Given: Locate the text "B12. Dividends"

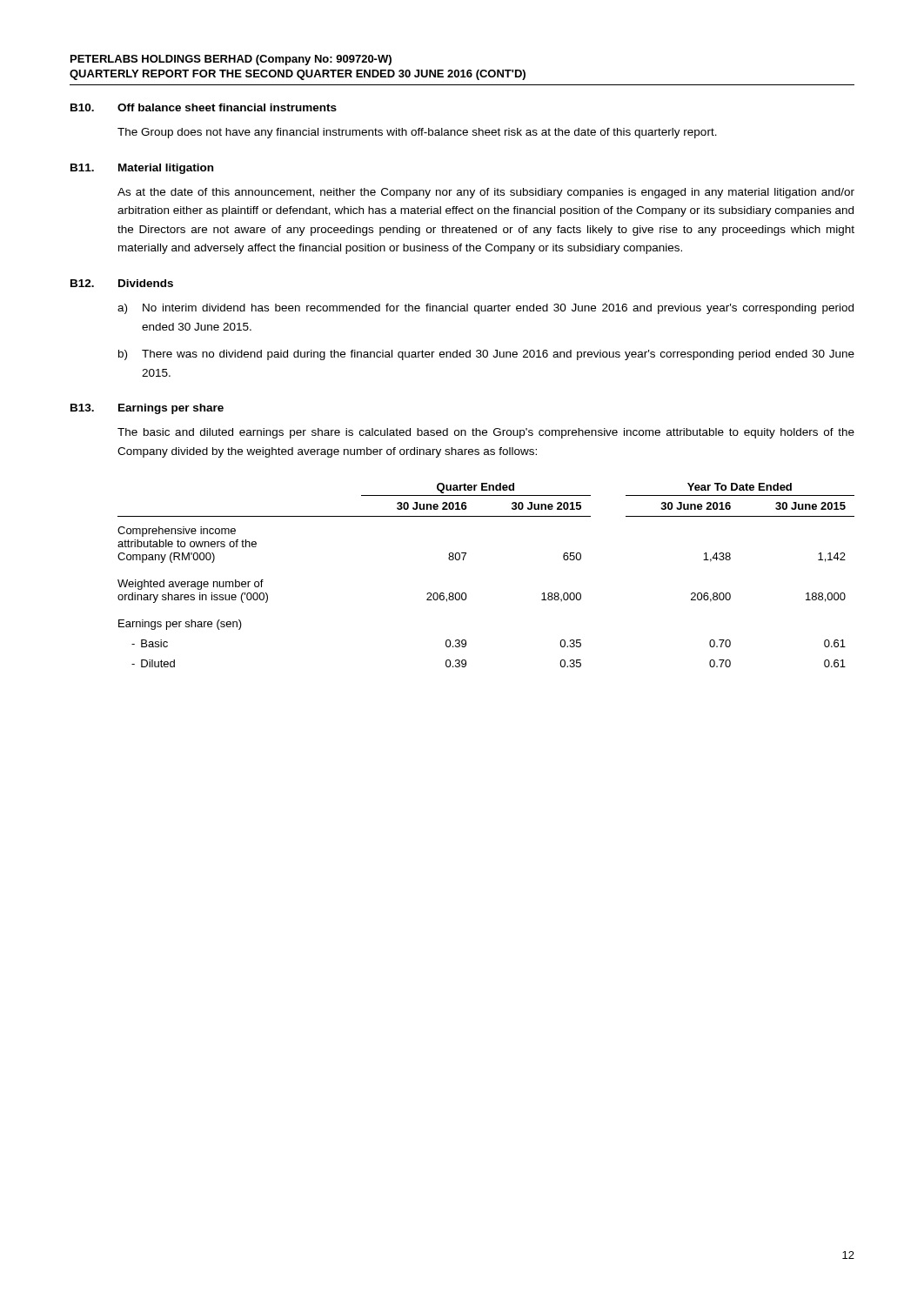Looking at the screenshot, I should (122, 283).
